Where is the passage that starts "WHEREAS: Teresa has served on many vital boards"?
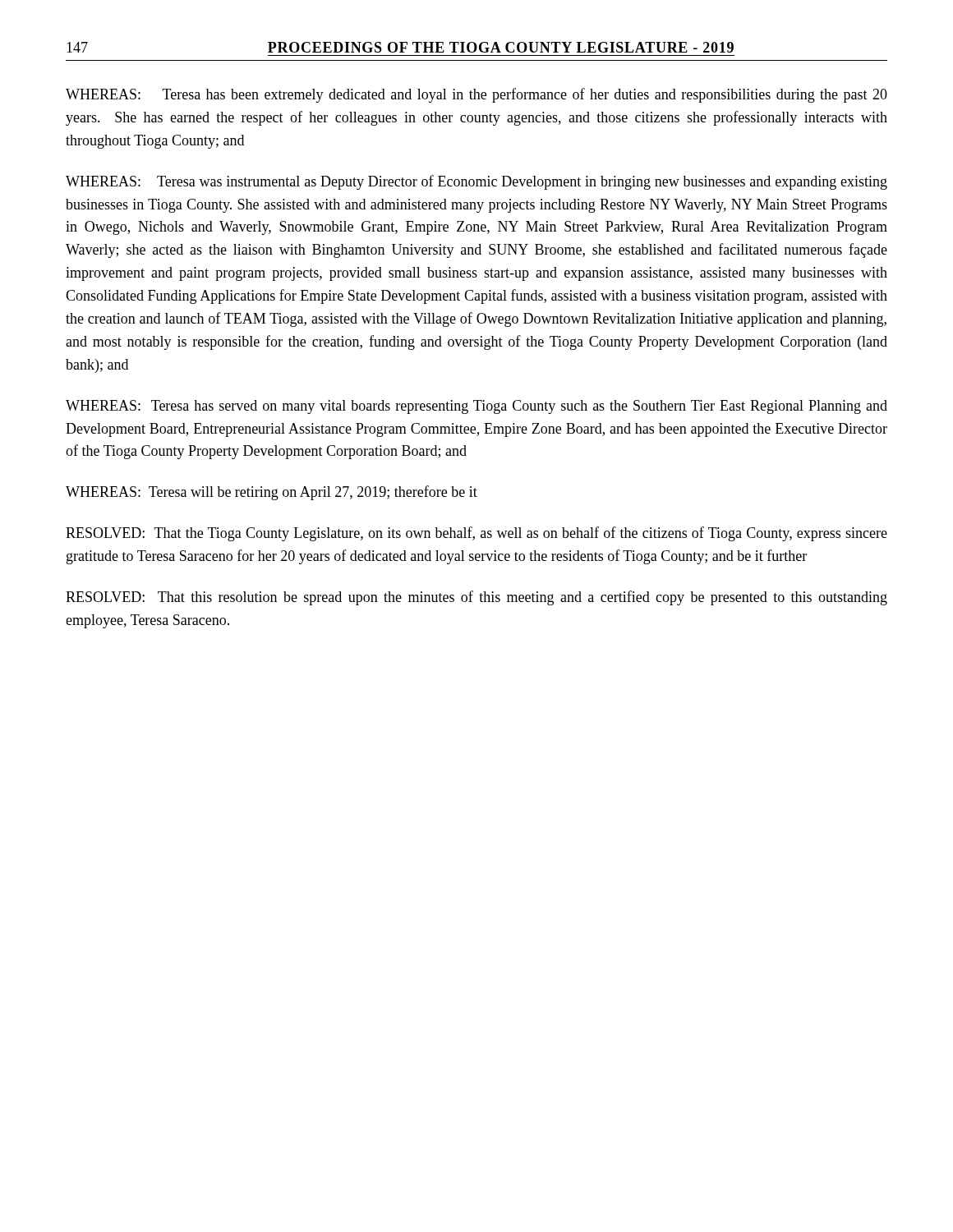 click(x=476, y=428)
